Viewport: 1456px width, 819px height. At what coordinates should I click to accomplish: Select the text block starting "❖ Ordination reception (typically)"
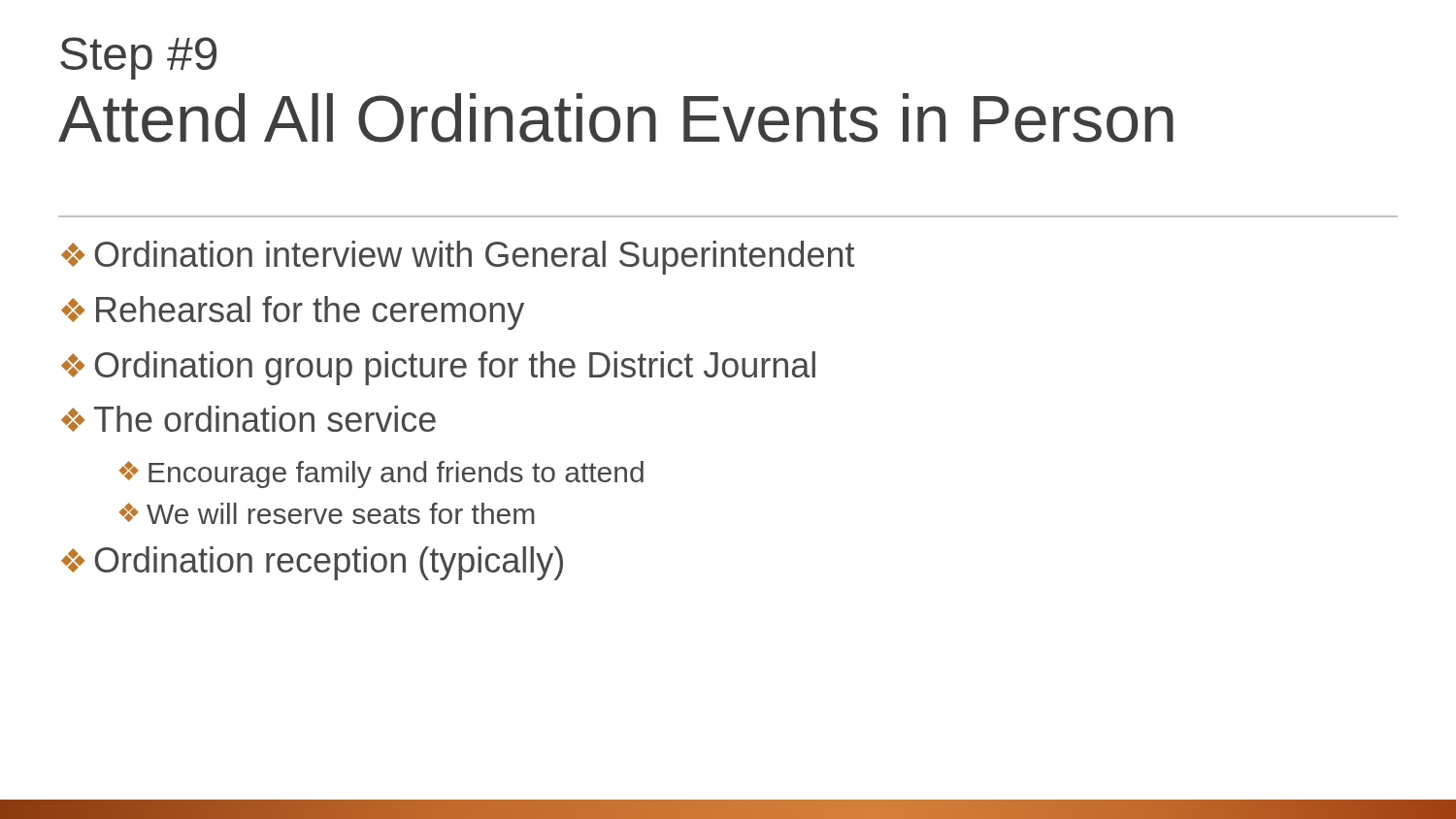coord(312,561)
